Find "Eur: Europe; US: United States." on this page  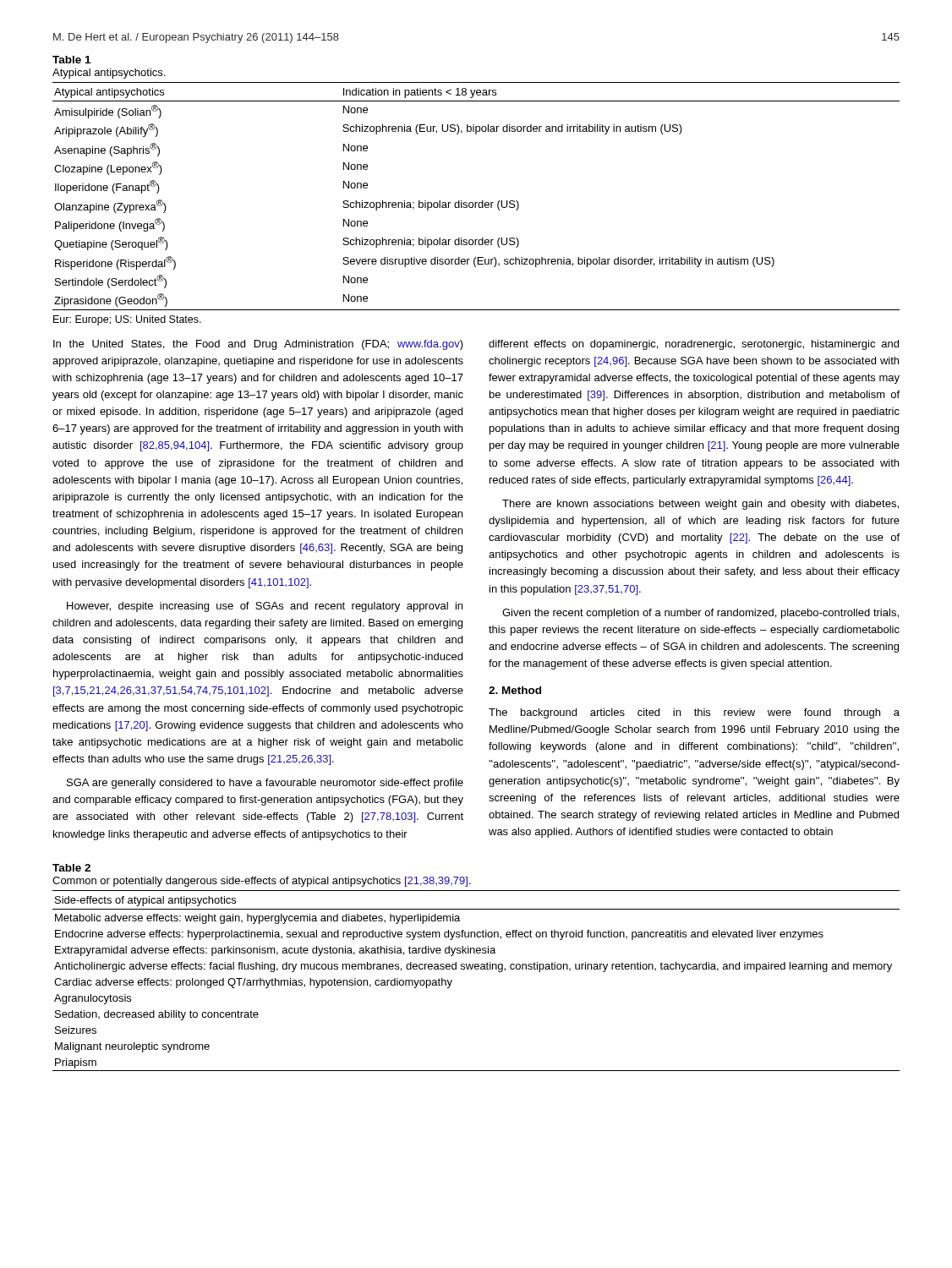pos(127,319)
